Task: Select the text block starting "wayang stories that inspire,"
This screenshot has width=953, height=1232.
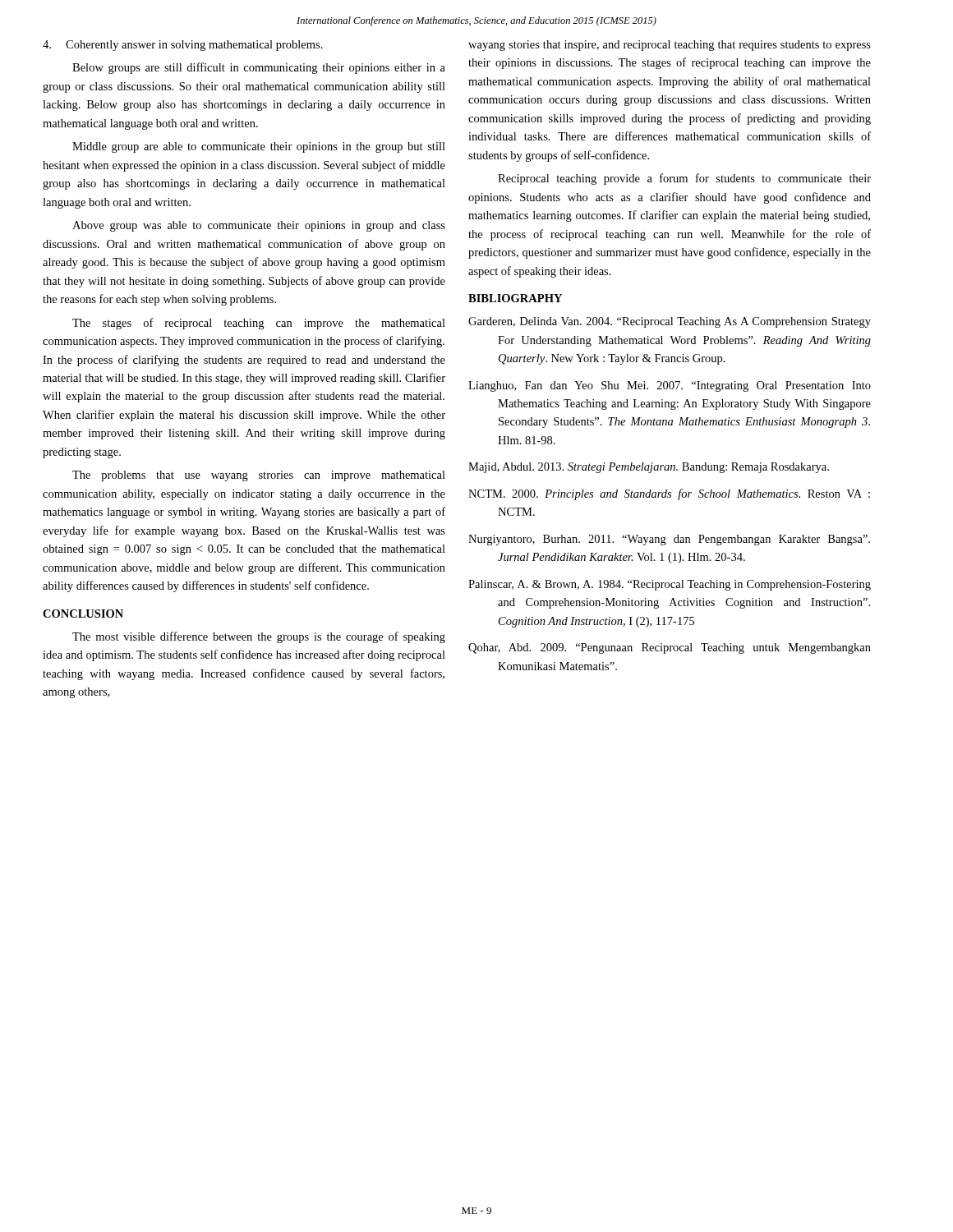Action: tap(670, 100)
